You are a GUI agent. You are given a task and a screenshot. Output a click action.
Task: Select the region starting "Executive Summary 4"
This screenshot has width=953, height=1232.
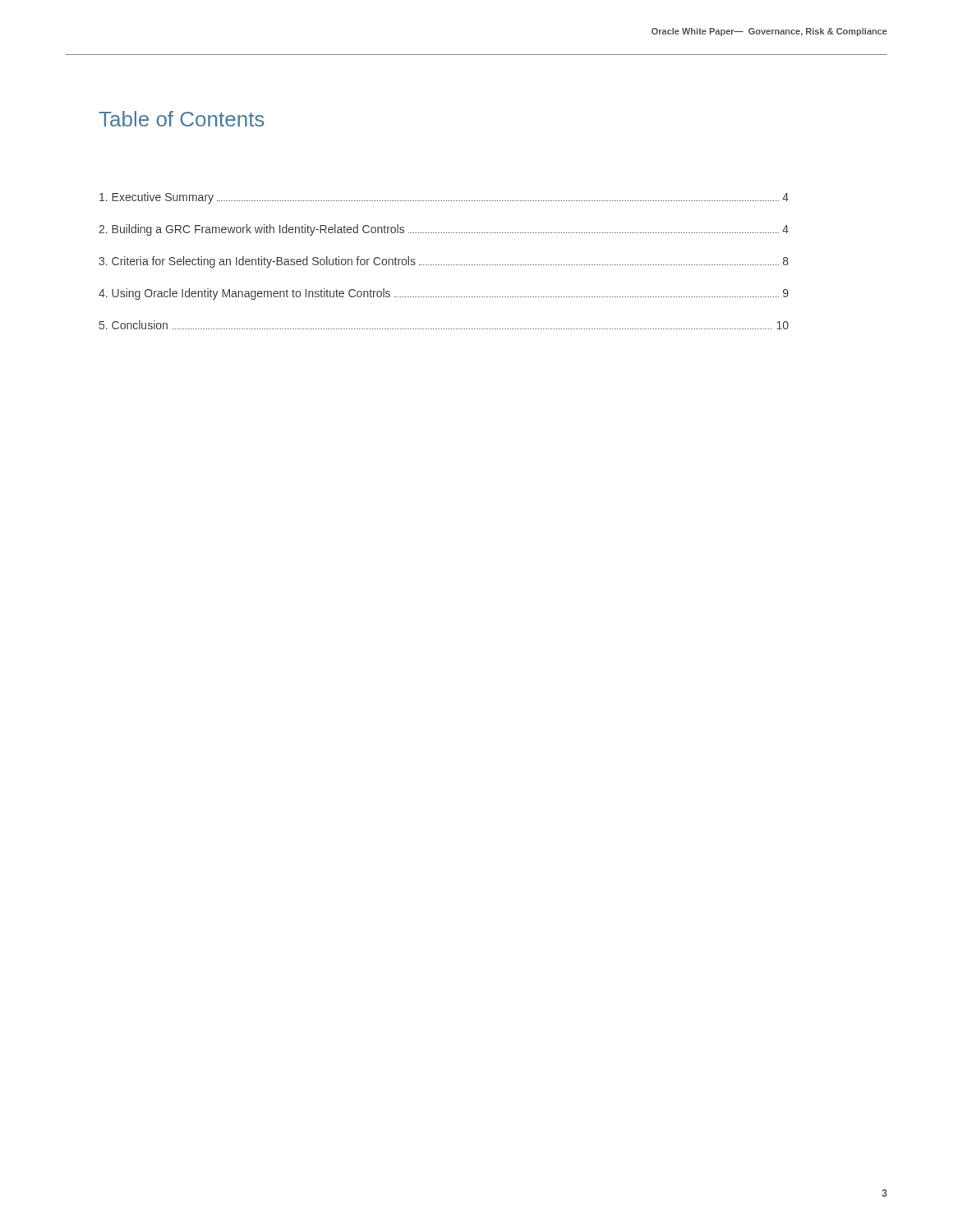pos(444,197)
